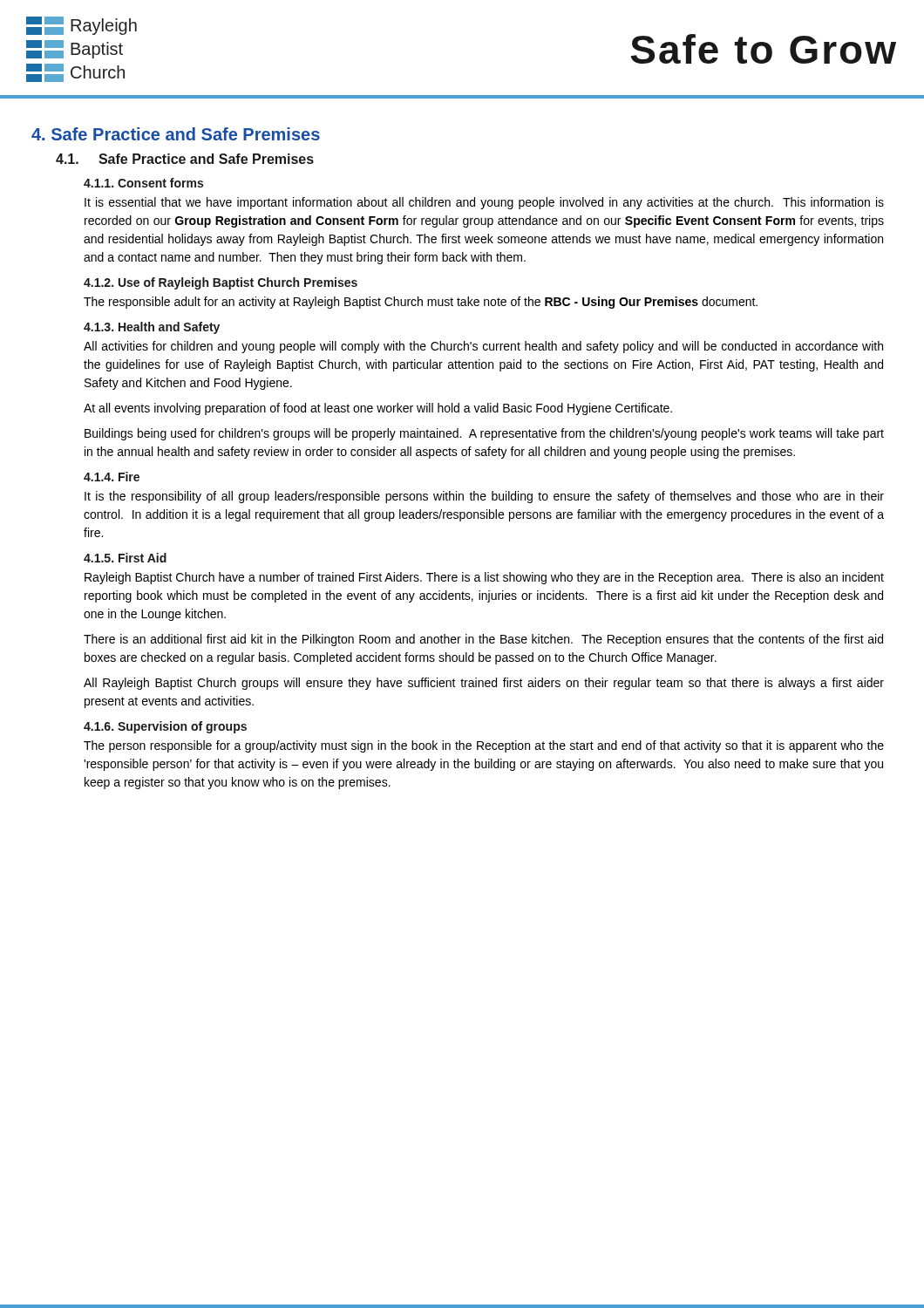Find "4.1.4. Fire" on this page

point(112,477)
